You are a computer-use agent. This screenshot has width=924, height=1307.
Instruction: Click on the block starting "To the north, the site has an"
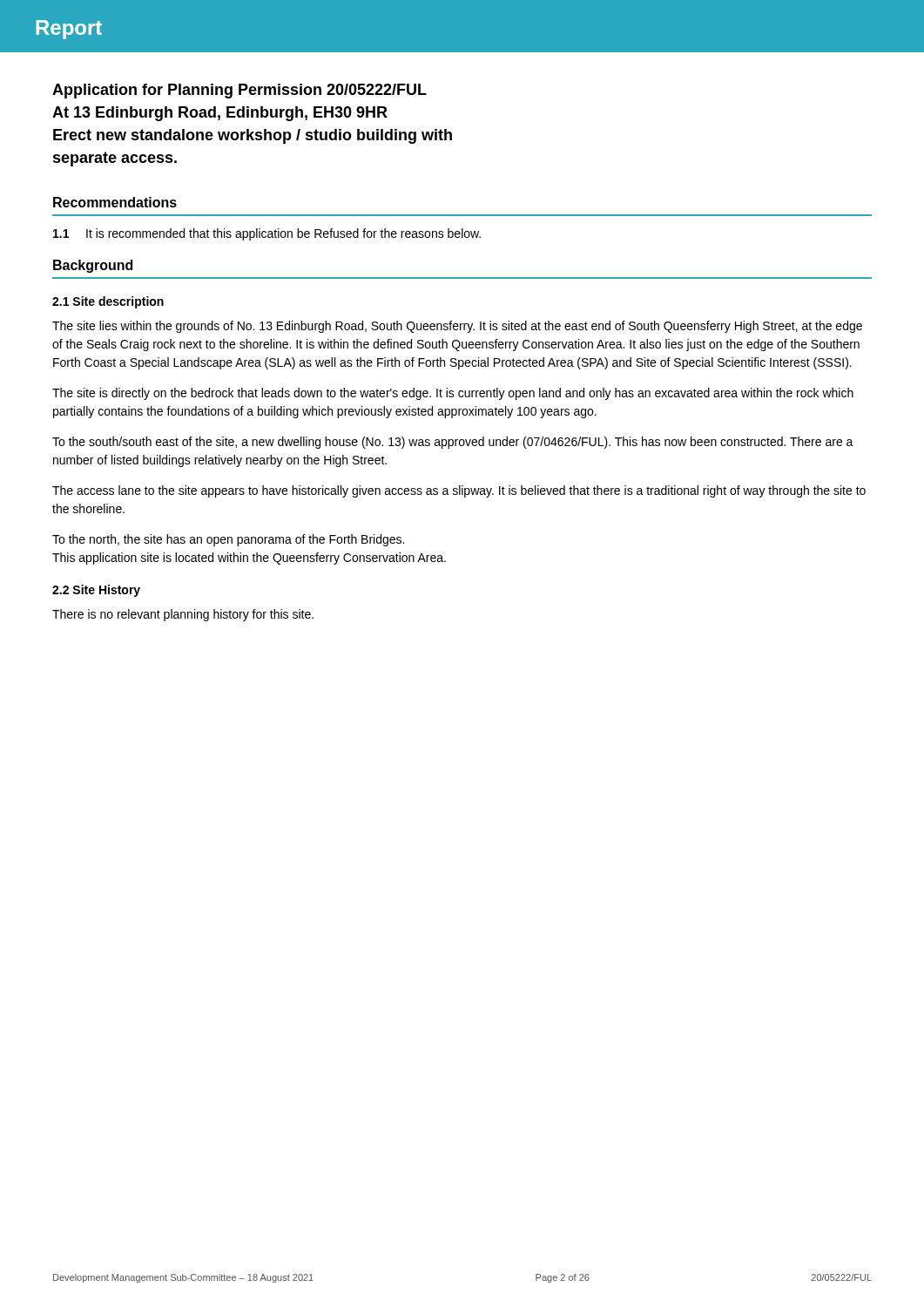tap(249, 549)
